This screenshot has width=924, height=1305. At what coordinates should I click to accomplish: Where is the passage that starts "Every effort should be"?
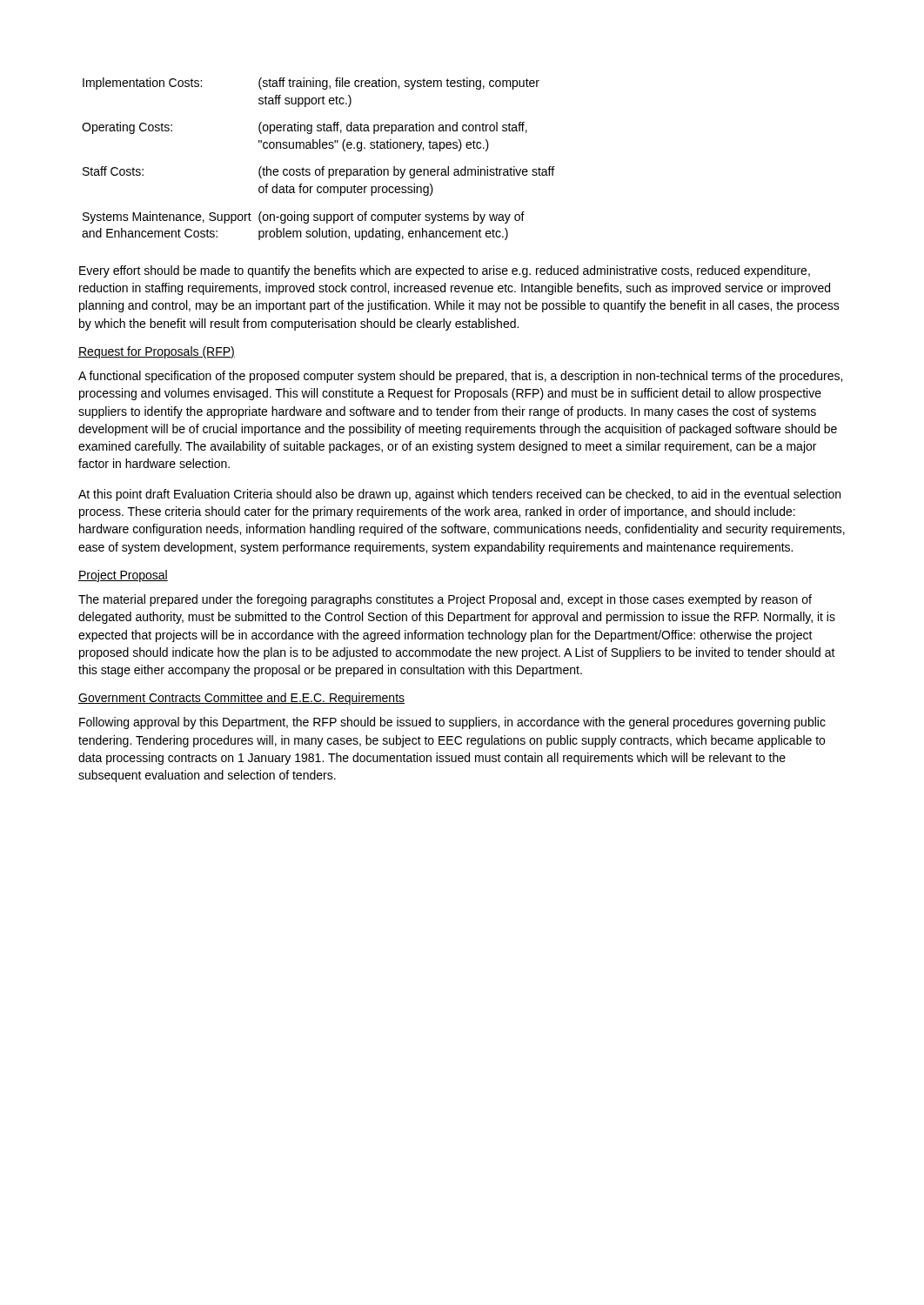(459, 297)
